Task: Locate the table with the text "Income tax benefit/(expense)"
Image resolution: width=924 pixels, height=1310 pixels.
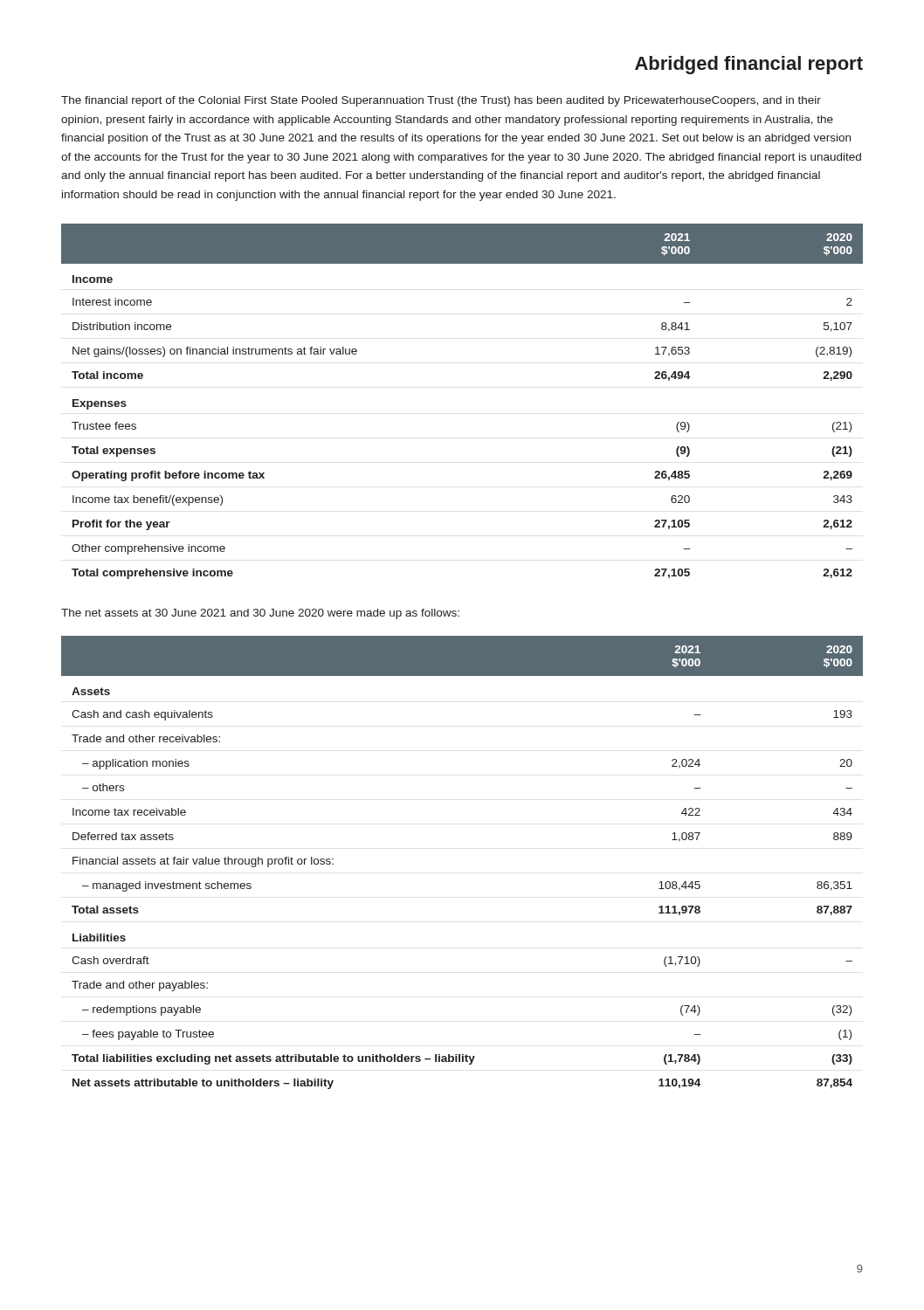Action: (462, 404)
